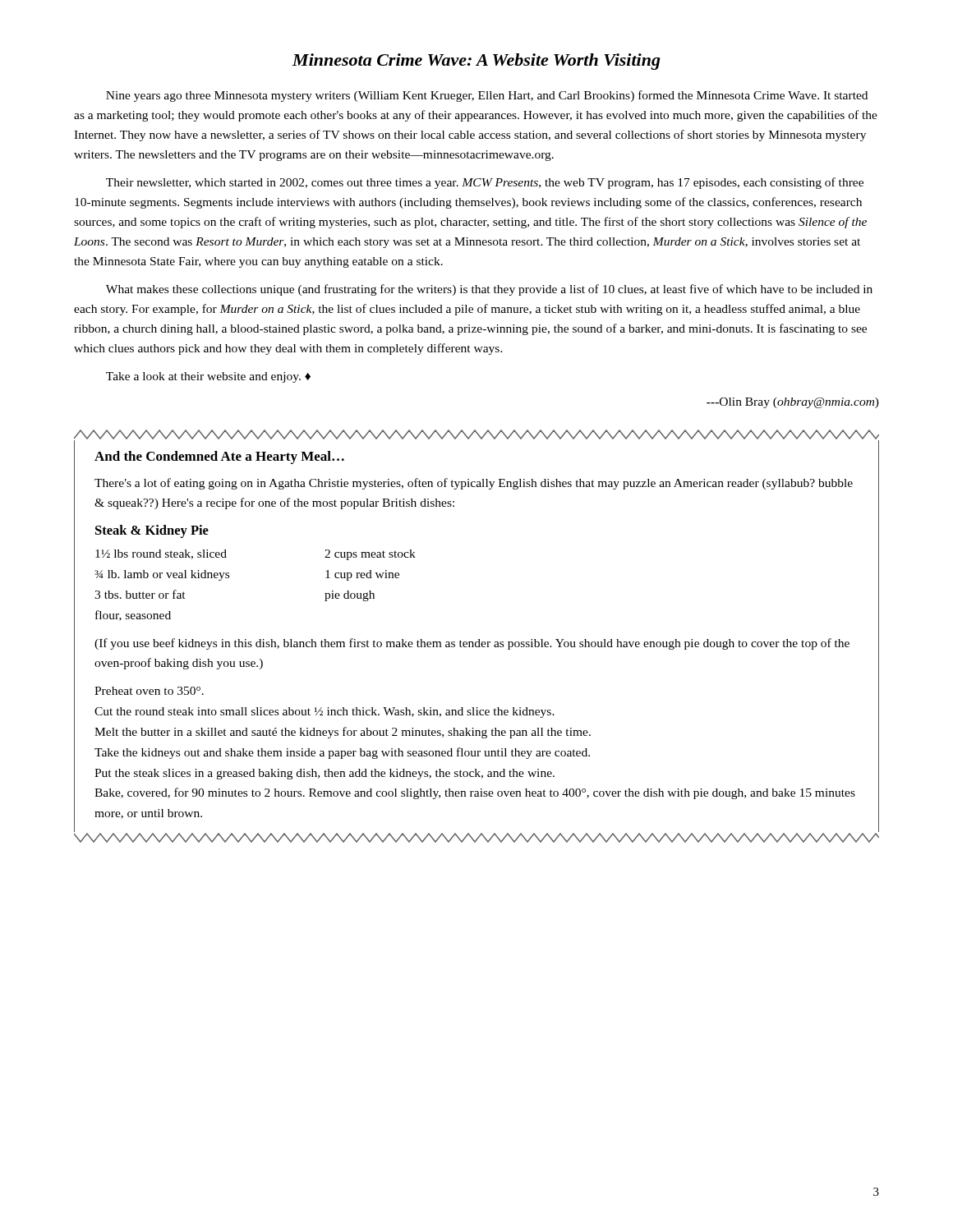Click on the text block starting "Their newsletter, which"
This screenshot has width=953, height=1232.
471,221
